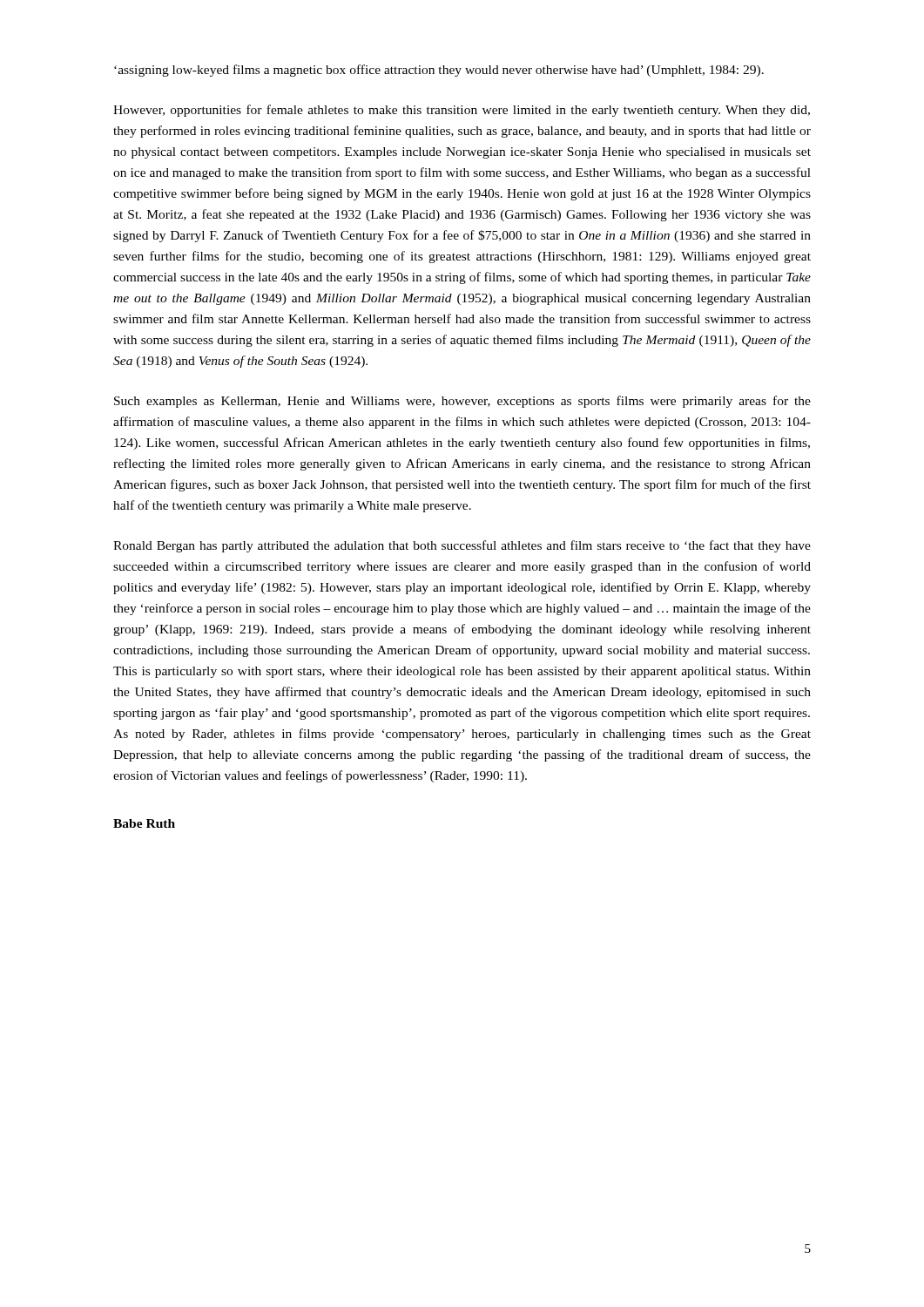This screenshot has height=1307, width=924.
Task: Click on the text starting "Ronald Bergan has partly attributed"
Action: coord(462,660)
